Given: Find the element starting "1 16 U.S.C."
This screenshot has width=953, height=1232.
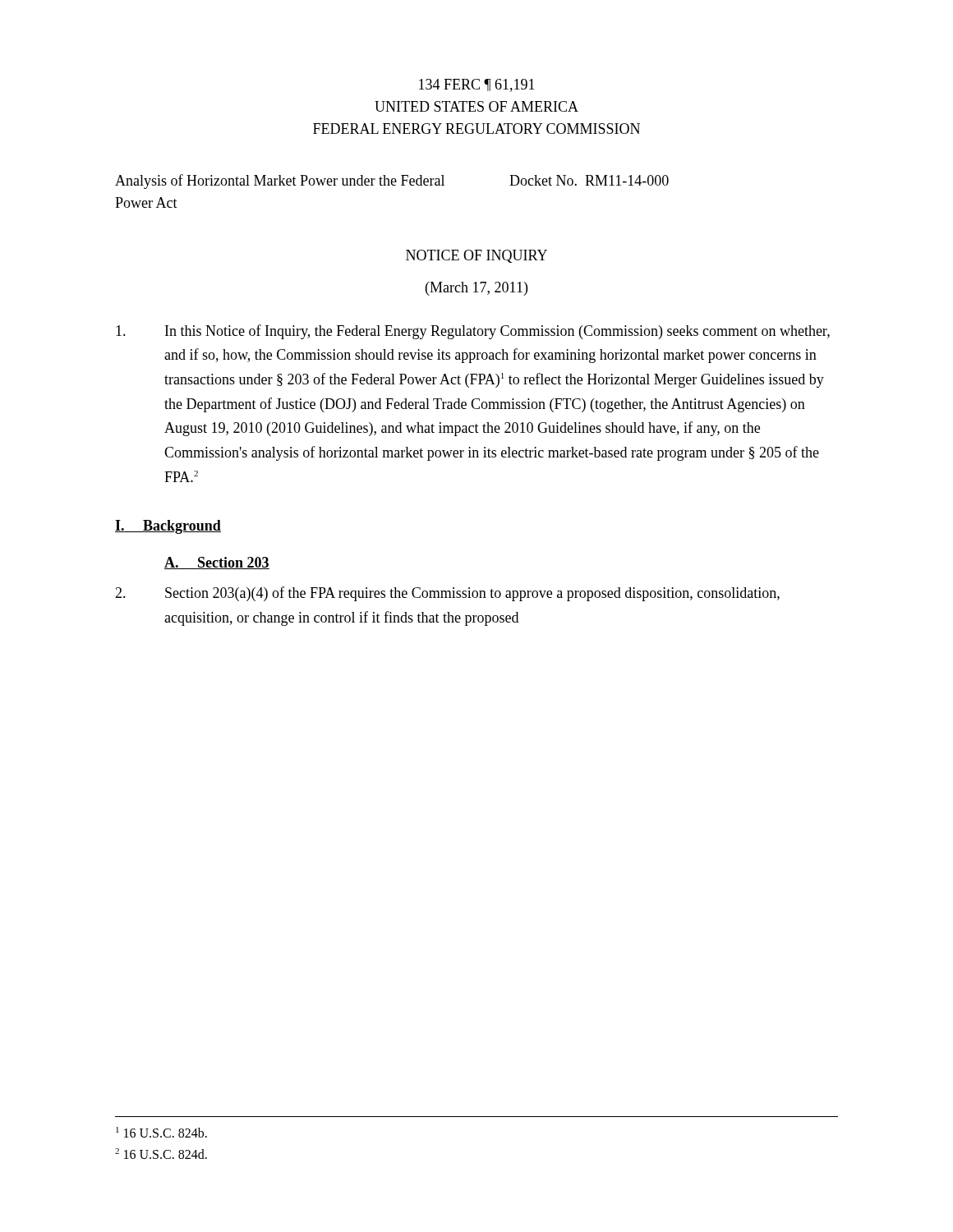Looking at the screenshot, I should click(x=161, y=1132).
